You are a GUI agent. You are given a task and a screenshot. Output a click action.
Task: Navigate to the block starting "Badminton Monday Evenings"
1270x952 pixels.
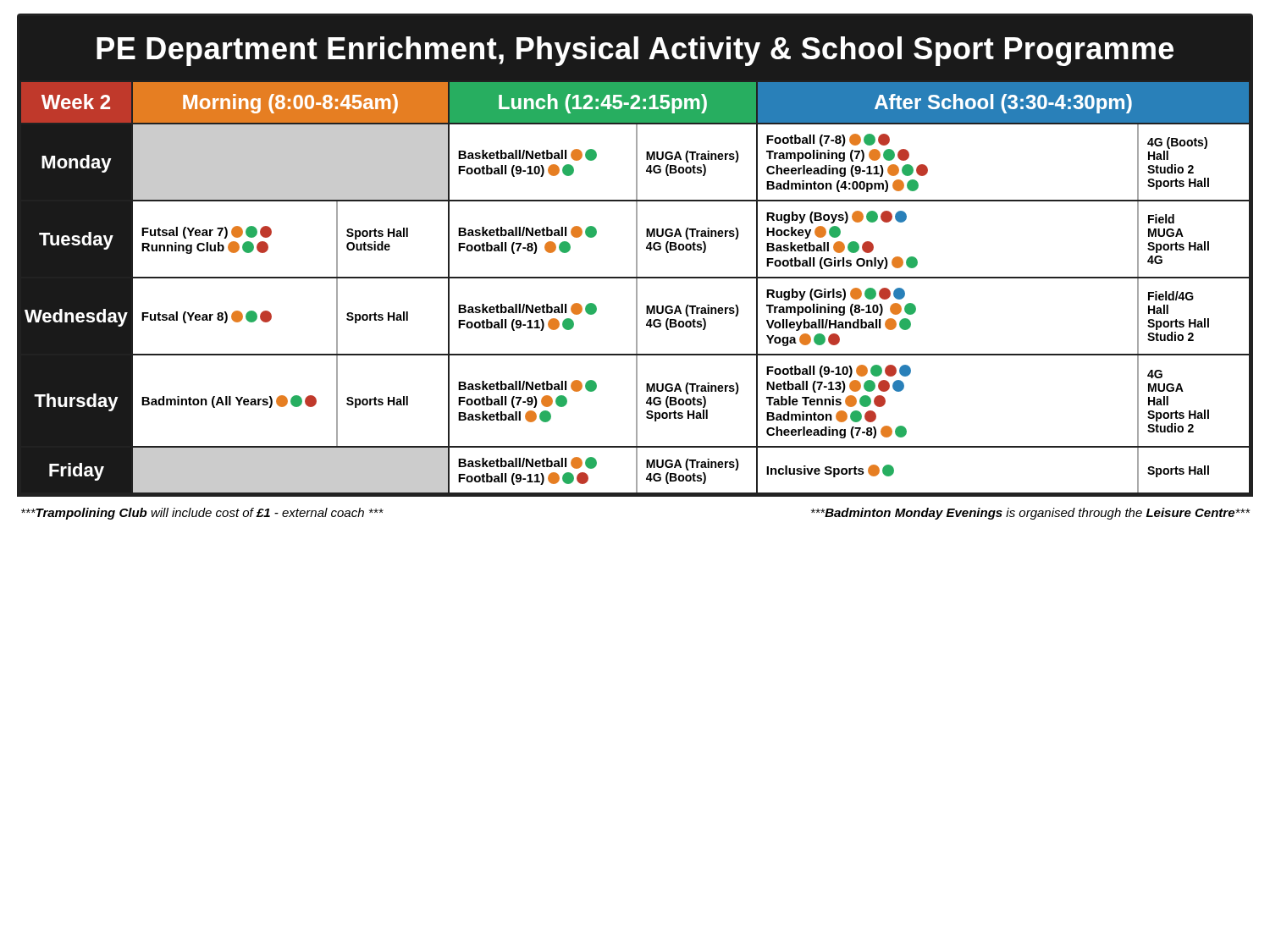click(x=1030, y=512)
